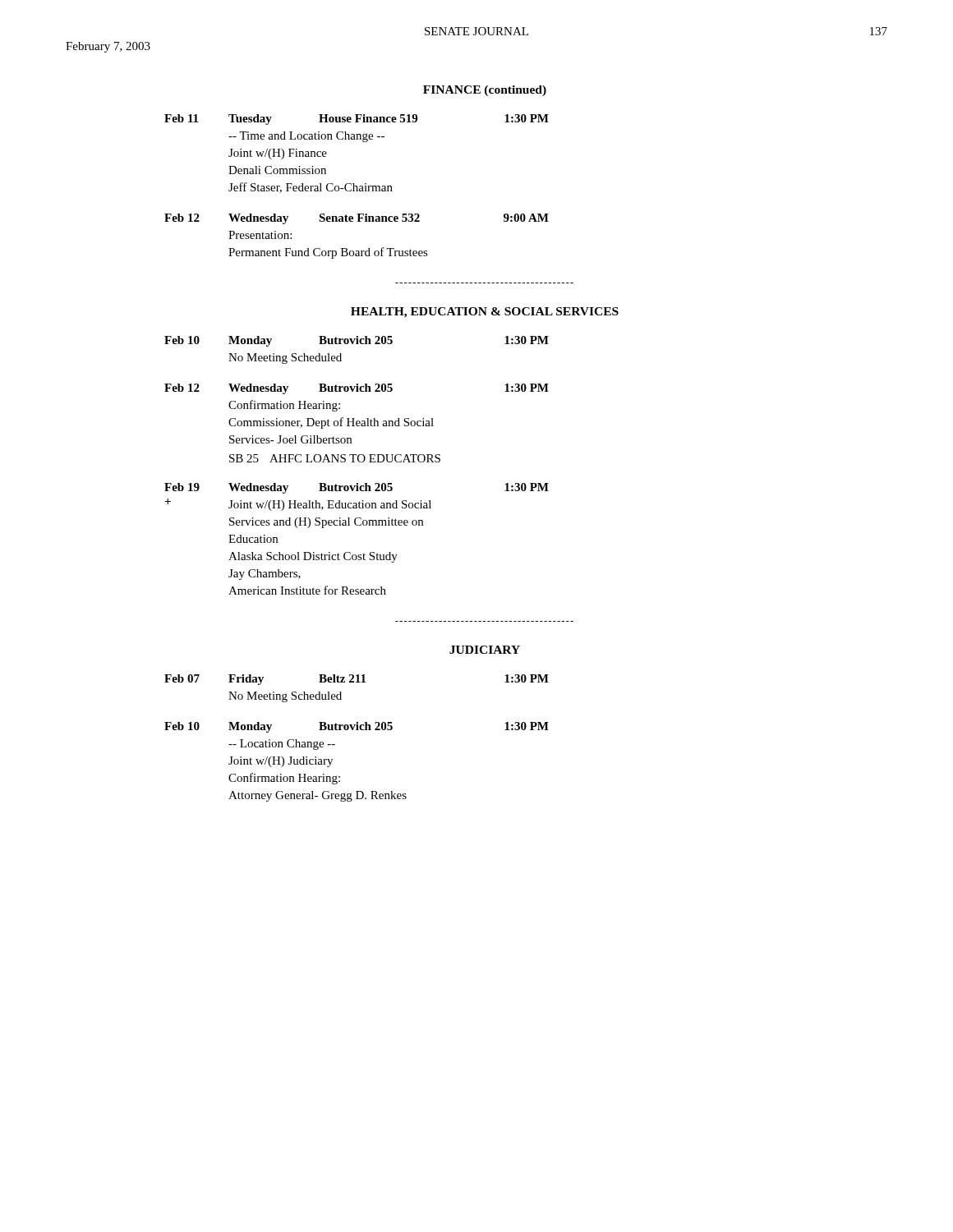The width and height of the screenshot is (953, 1232).
Task: Point to "HEALTH, EDUCATION & SOCIAL SERVICES"
Action: coord(485,311)
